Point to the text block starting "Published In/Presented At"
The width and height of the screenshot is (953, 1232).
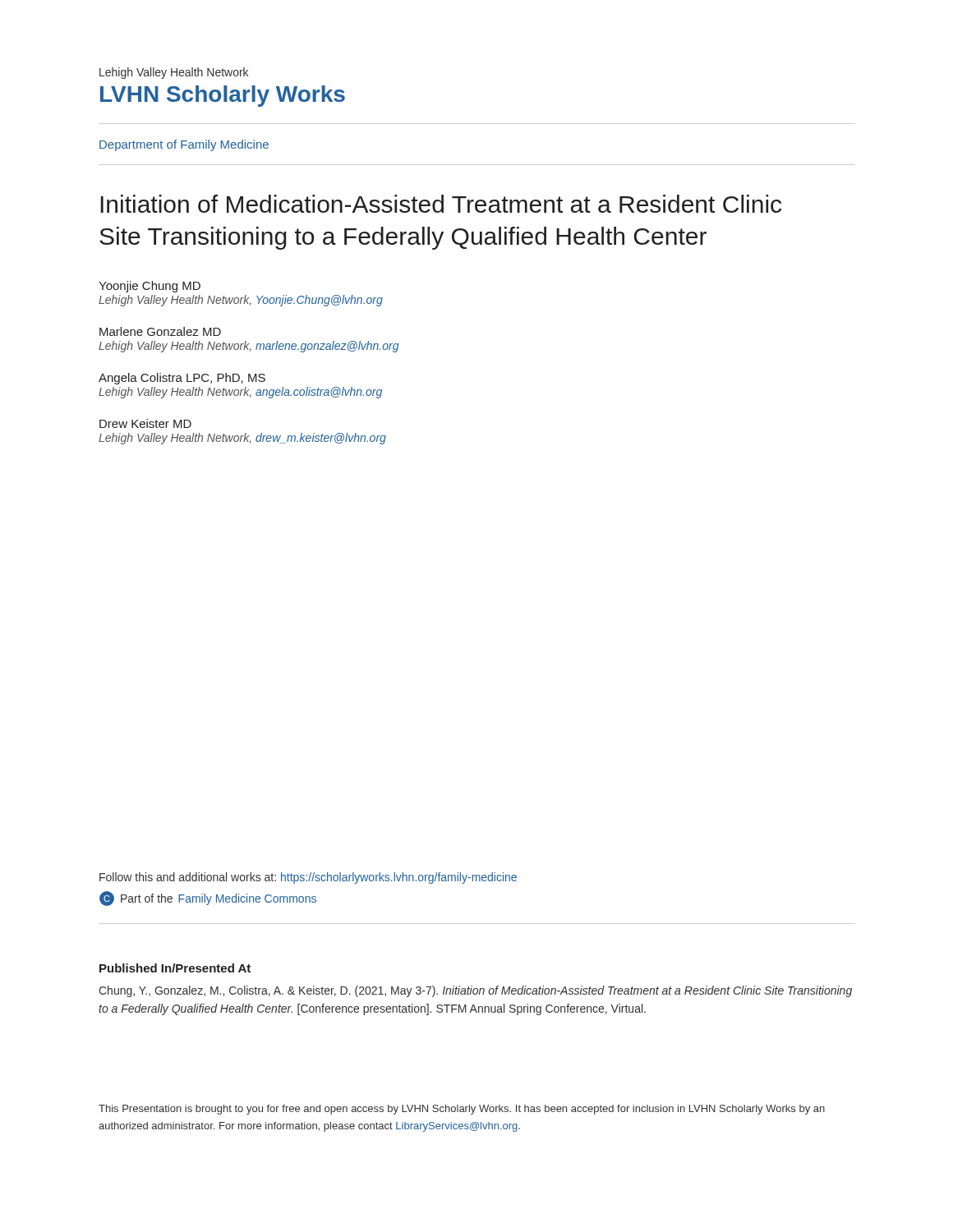(x=175, y=968)
